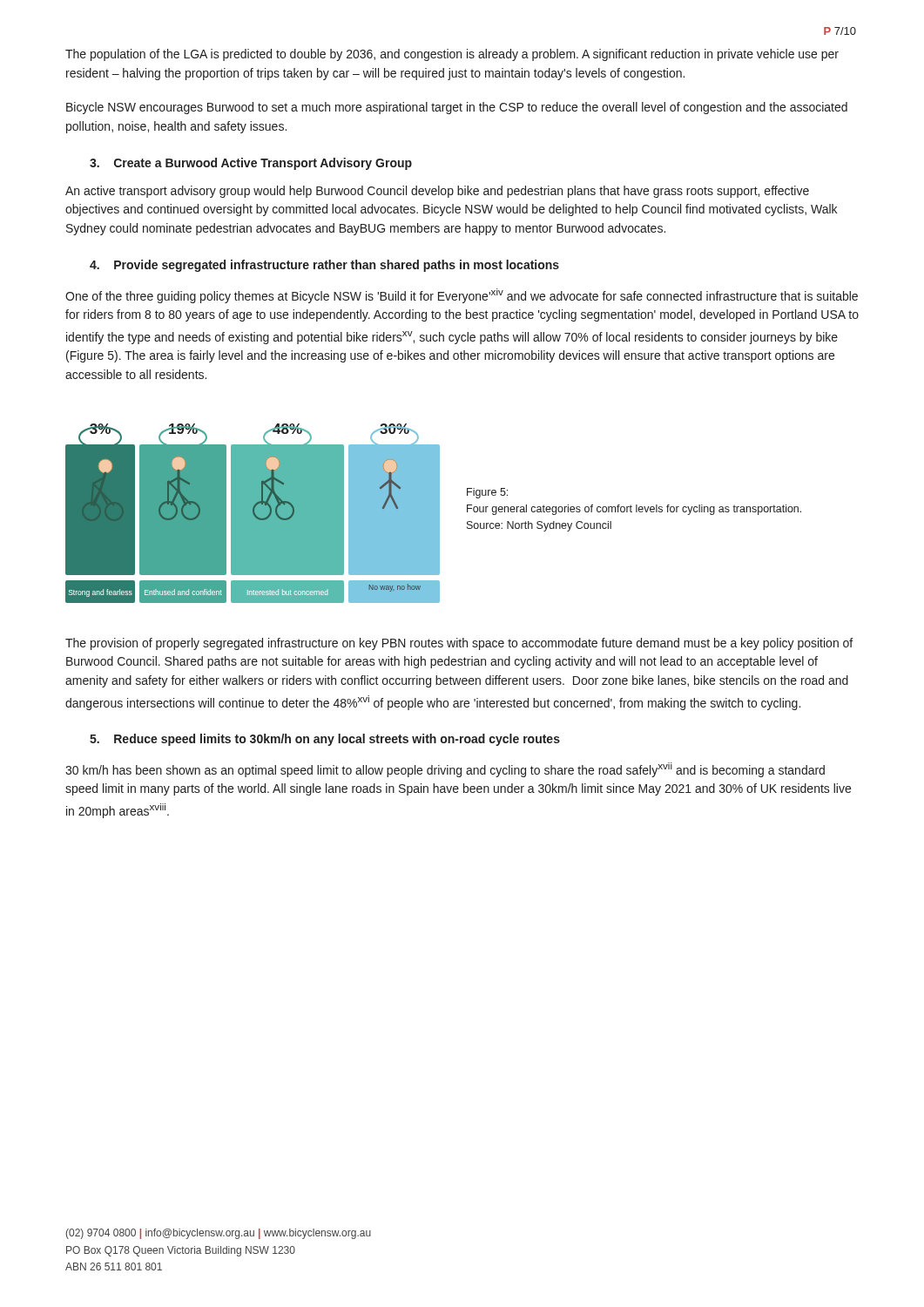Select the text block with the text "The provision of"
The image size is (924, 1307).
pos(459,673)
